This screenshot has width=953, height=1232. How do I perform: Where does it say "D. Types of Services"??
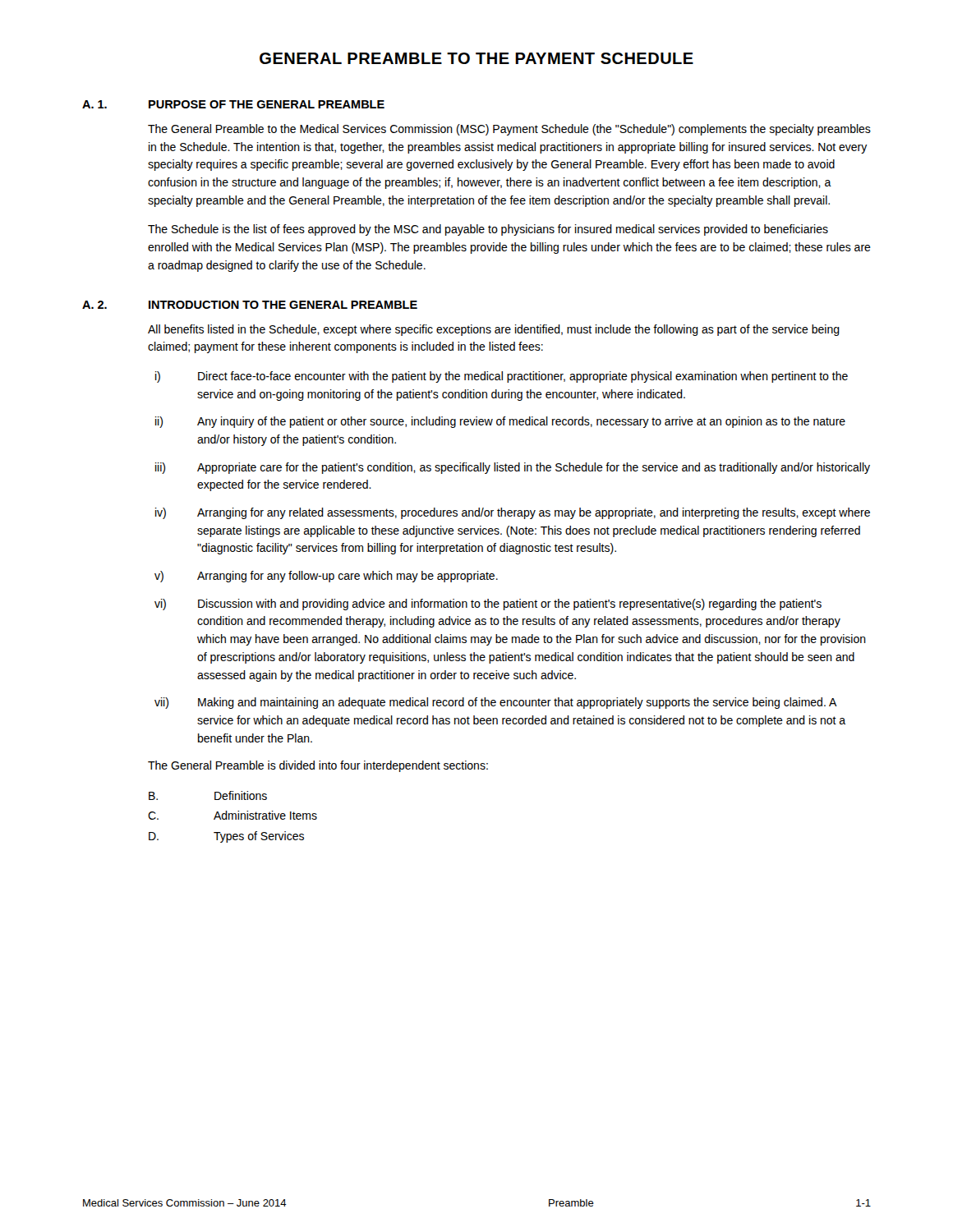(226, 837)
